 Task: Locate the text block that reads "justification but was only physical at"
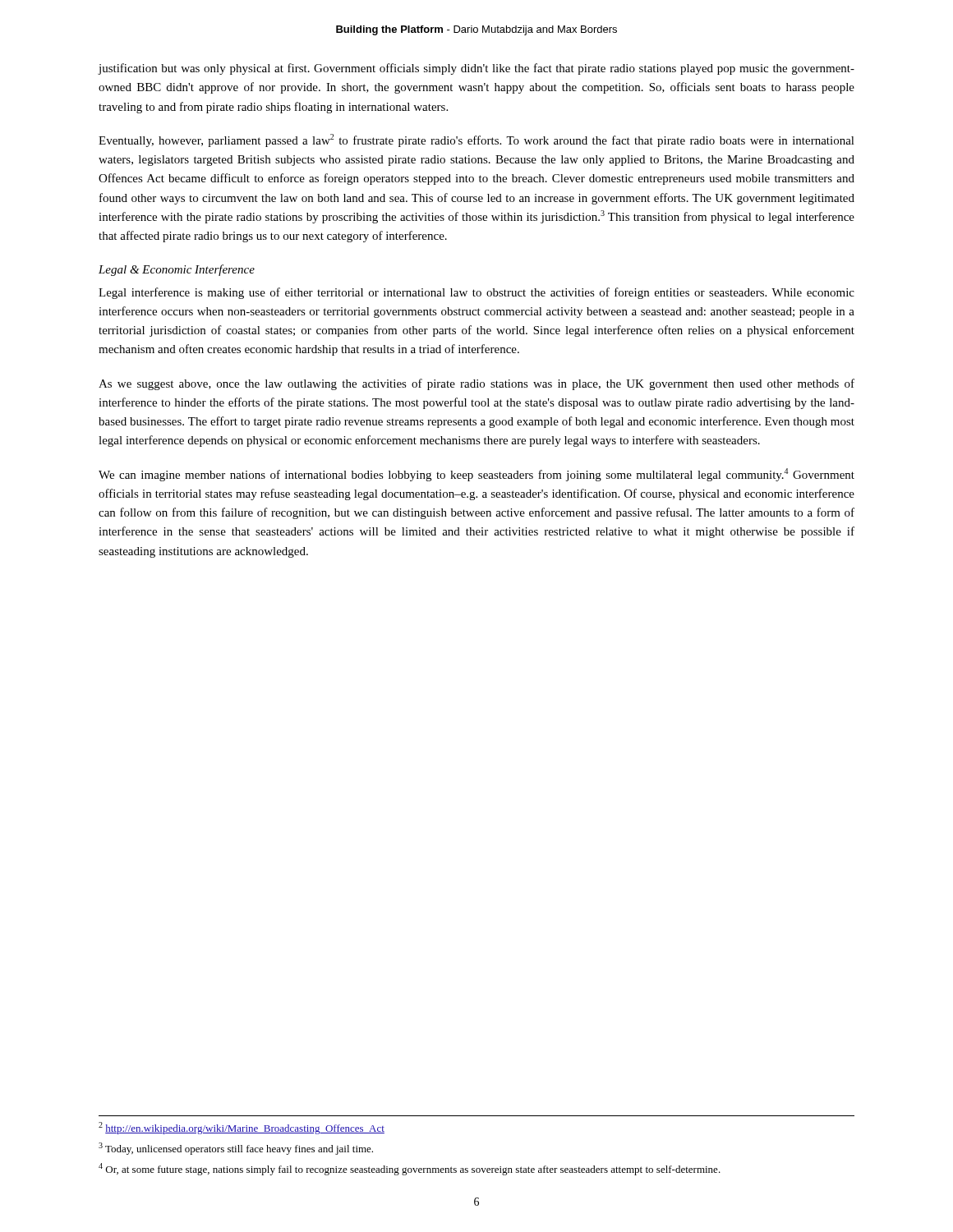point(476,88)
